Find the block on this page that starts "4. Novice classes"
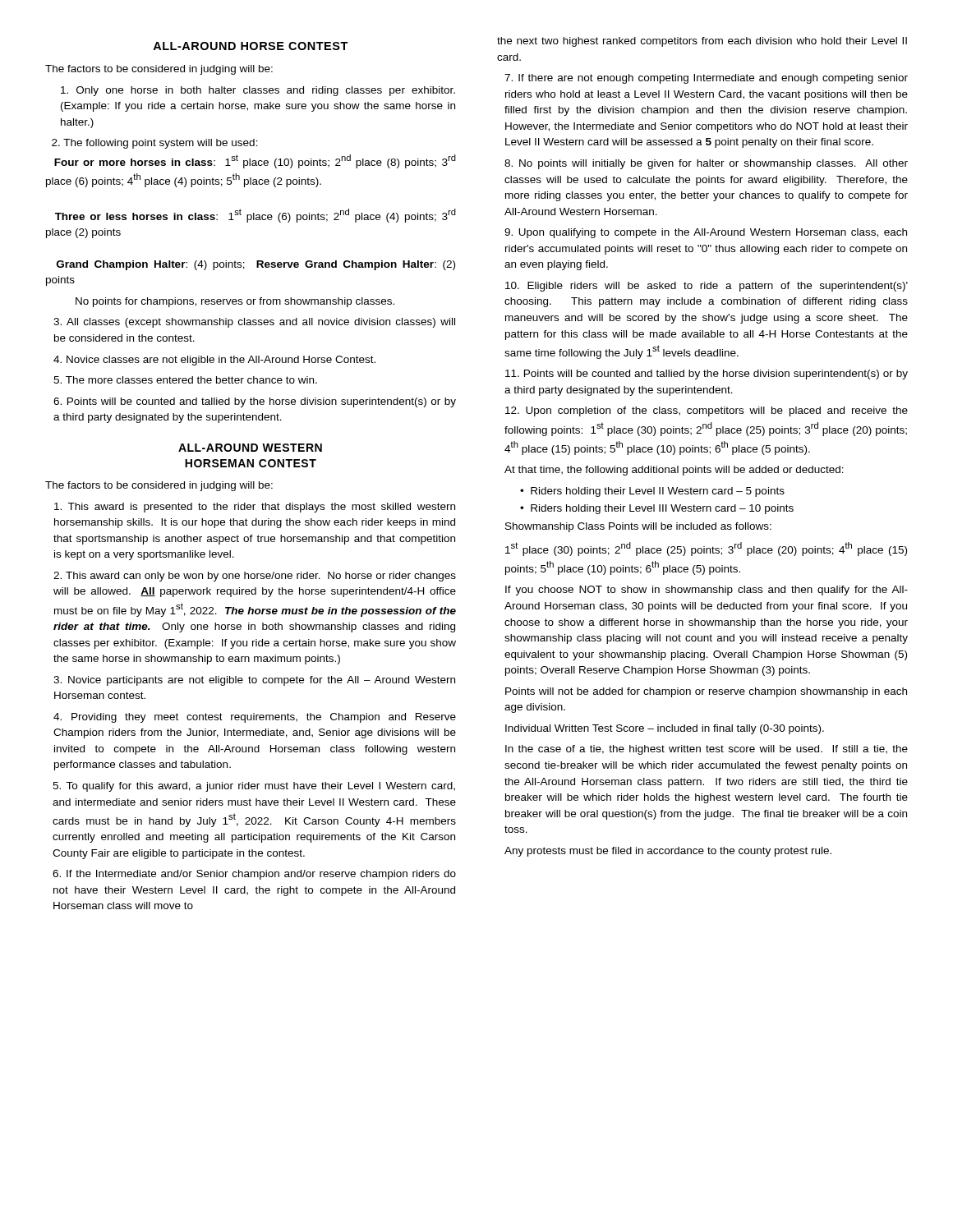This screenshot has width=953, height=1232. click(215, 359)
